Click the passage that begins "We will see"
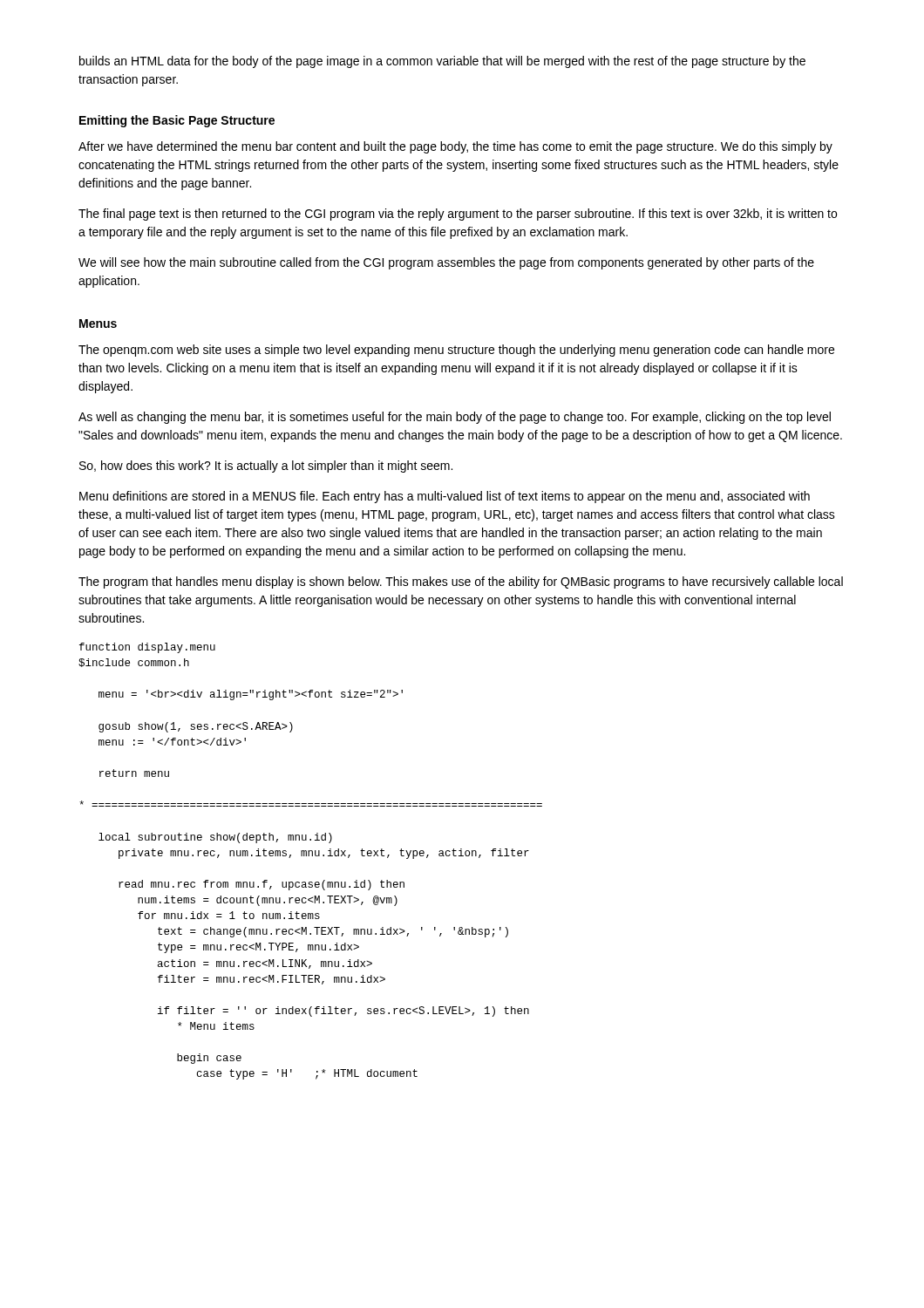Viewport: 924px width, 1308px height. 446,272
